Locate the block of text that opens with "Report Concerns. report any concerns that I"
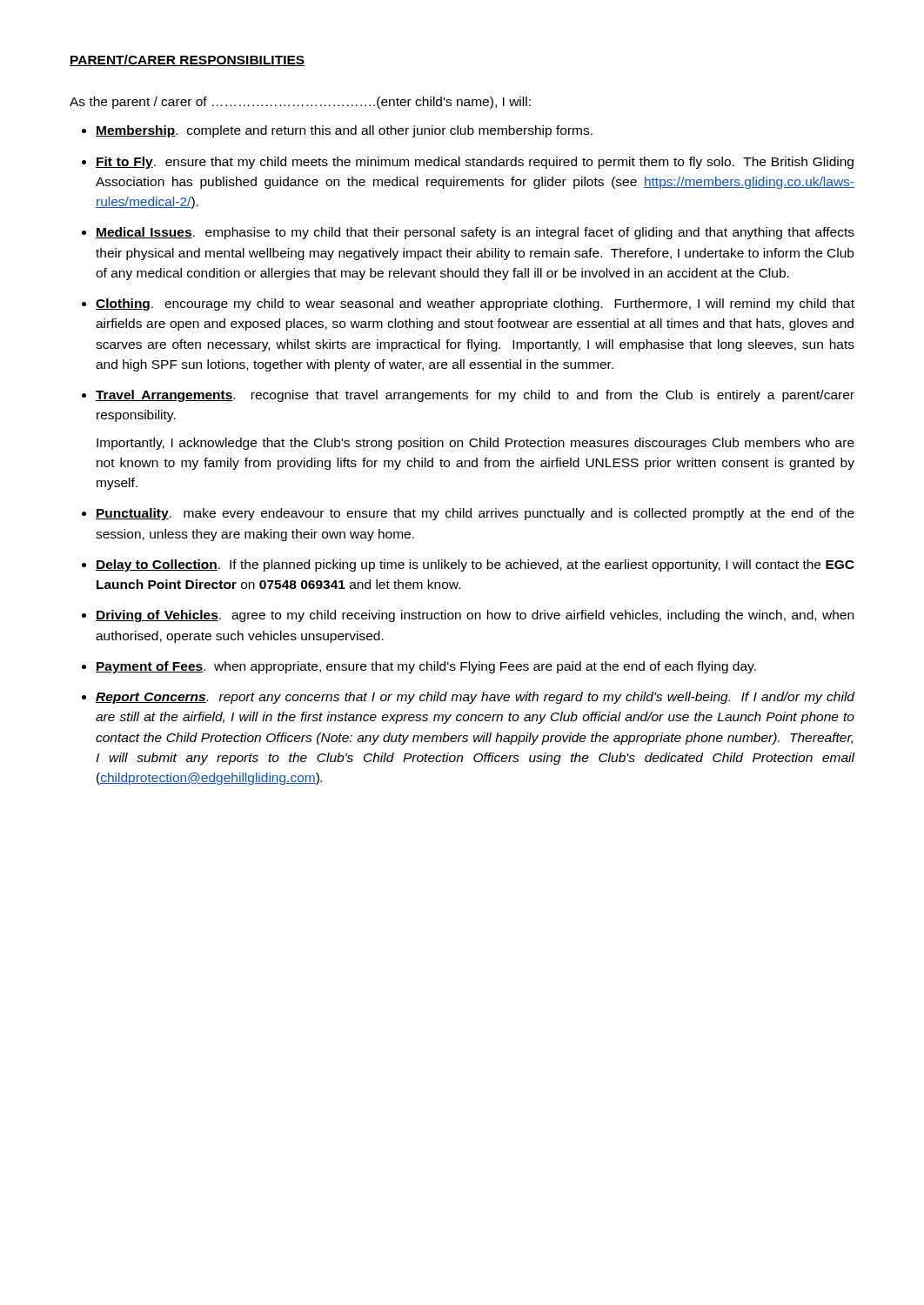Screen dimensions: 1305x924 475,737
